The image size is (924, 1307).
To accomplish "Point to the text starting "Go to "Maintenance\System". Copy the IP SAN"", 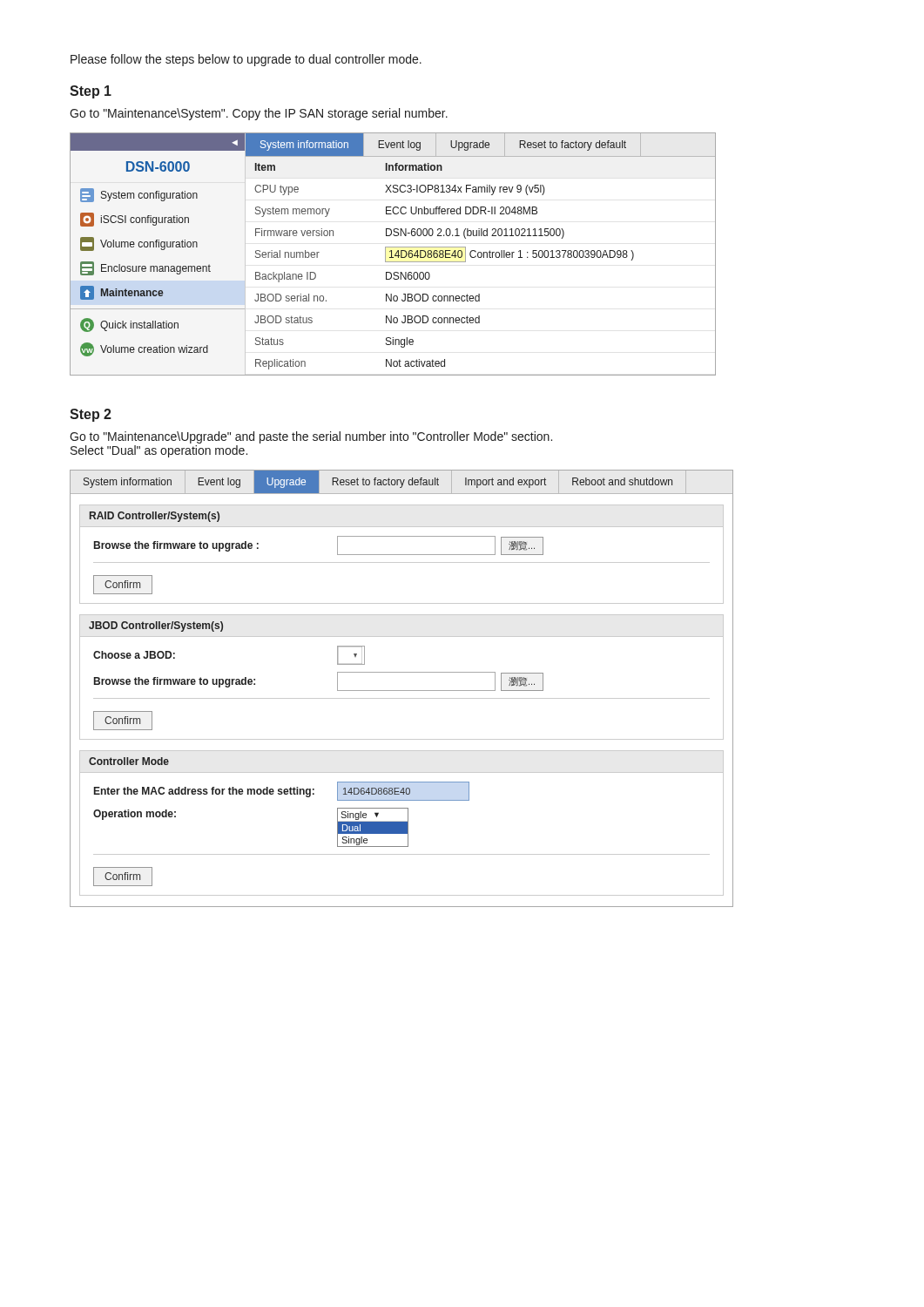I will tap(259, 113).
